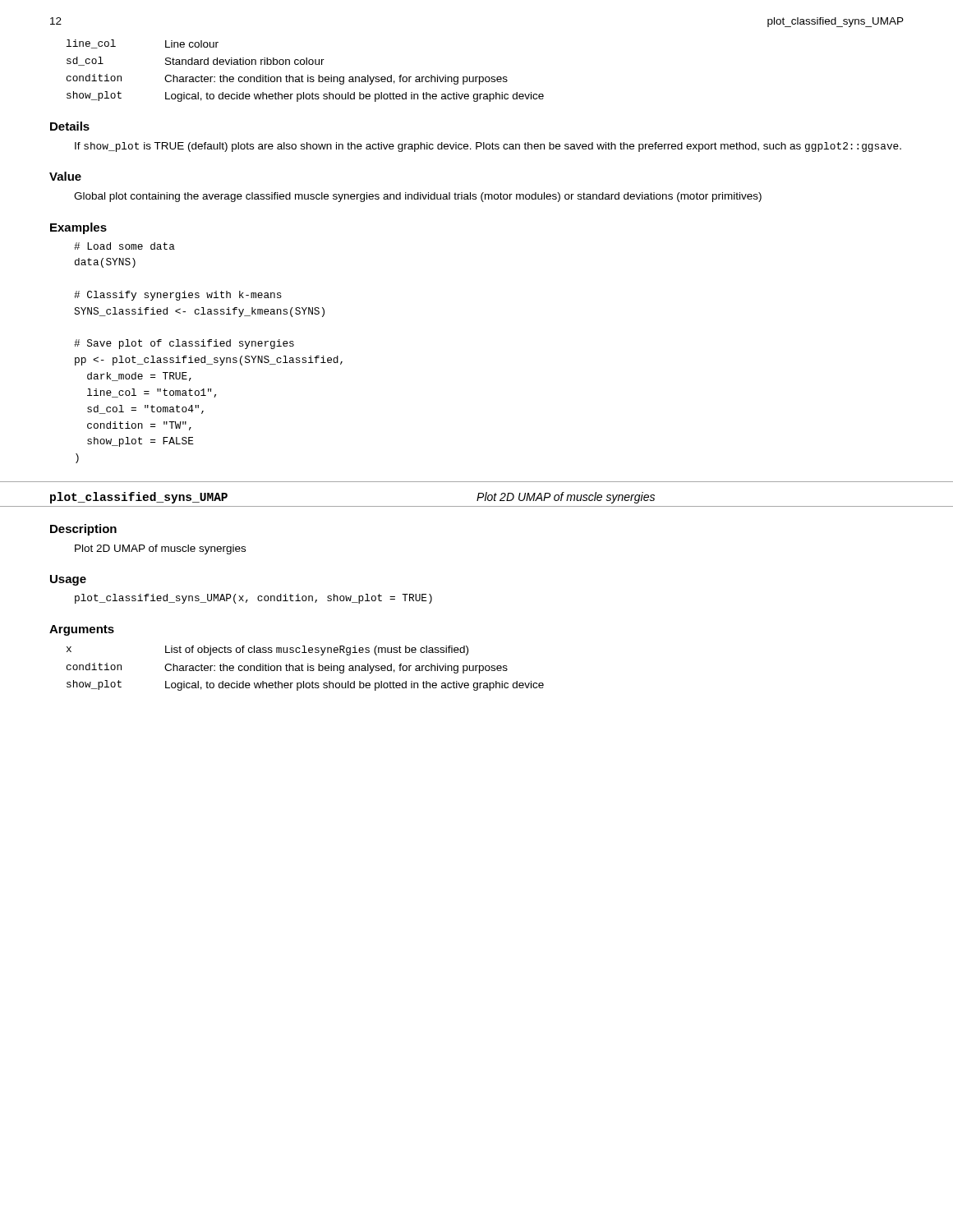Find the text that says "Plot 2D UMAP of muscle synergies"
953x1232 pixels.
(160, 548)
